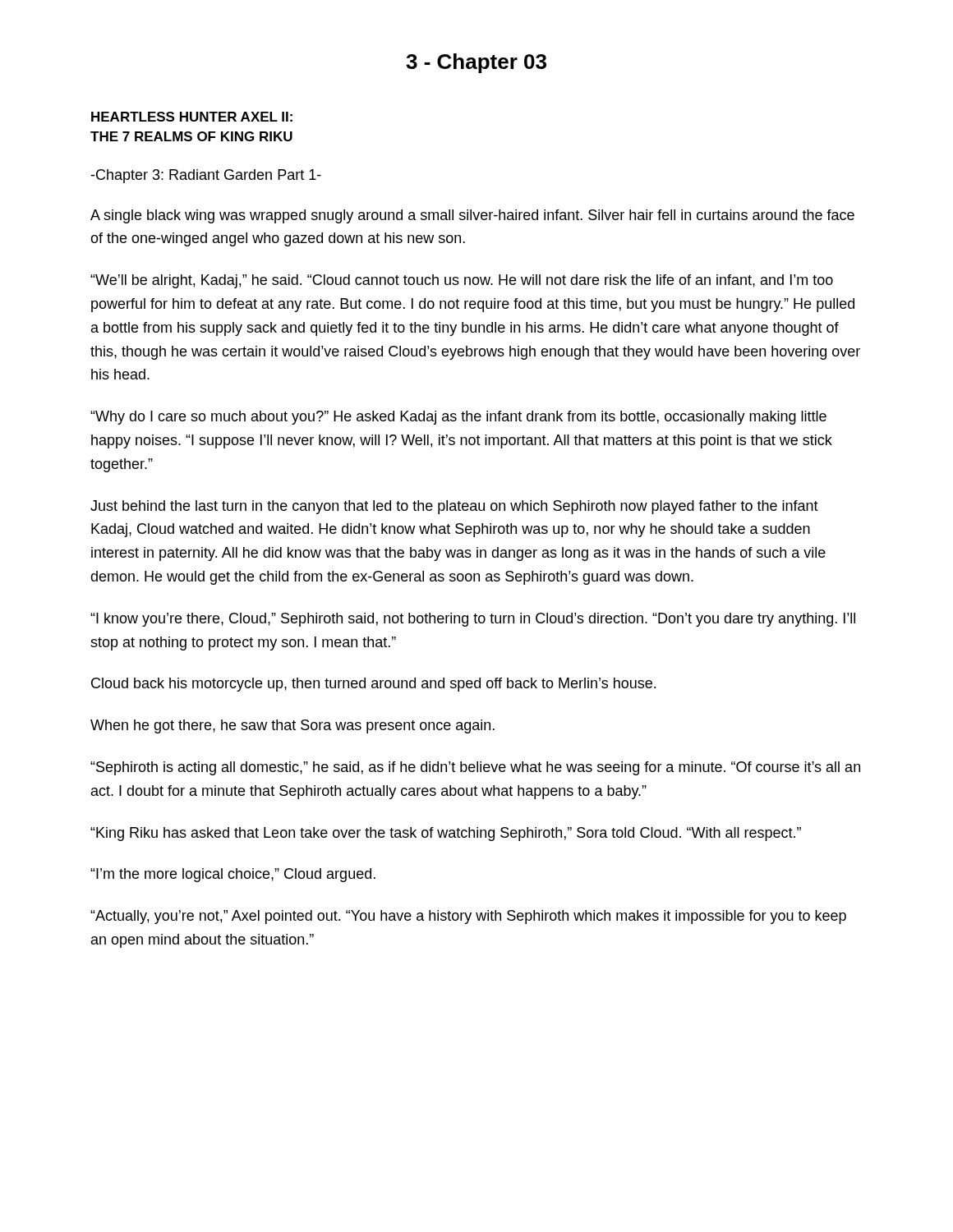The height and width of the screenshot is (1232, 953).
Task: Click the passage that begins "Chapter 3: Radiant Garden Part"
Action: pyautogui.click(x=206, y=175)
